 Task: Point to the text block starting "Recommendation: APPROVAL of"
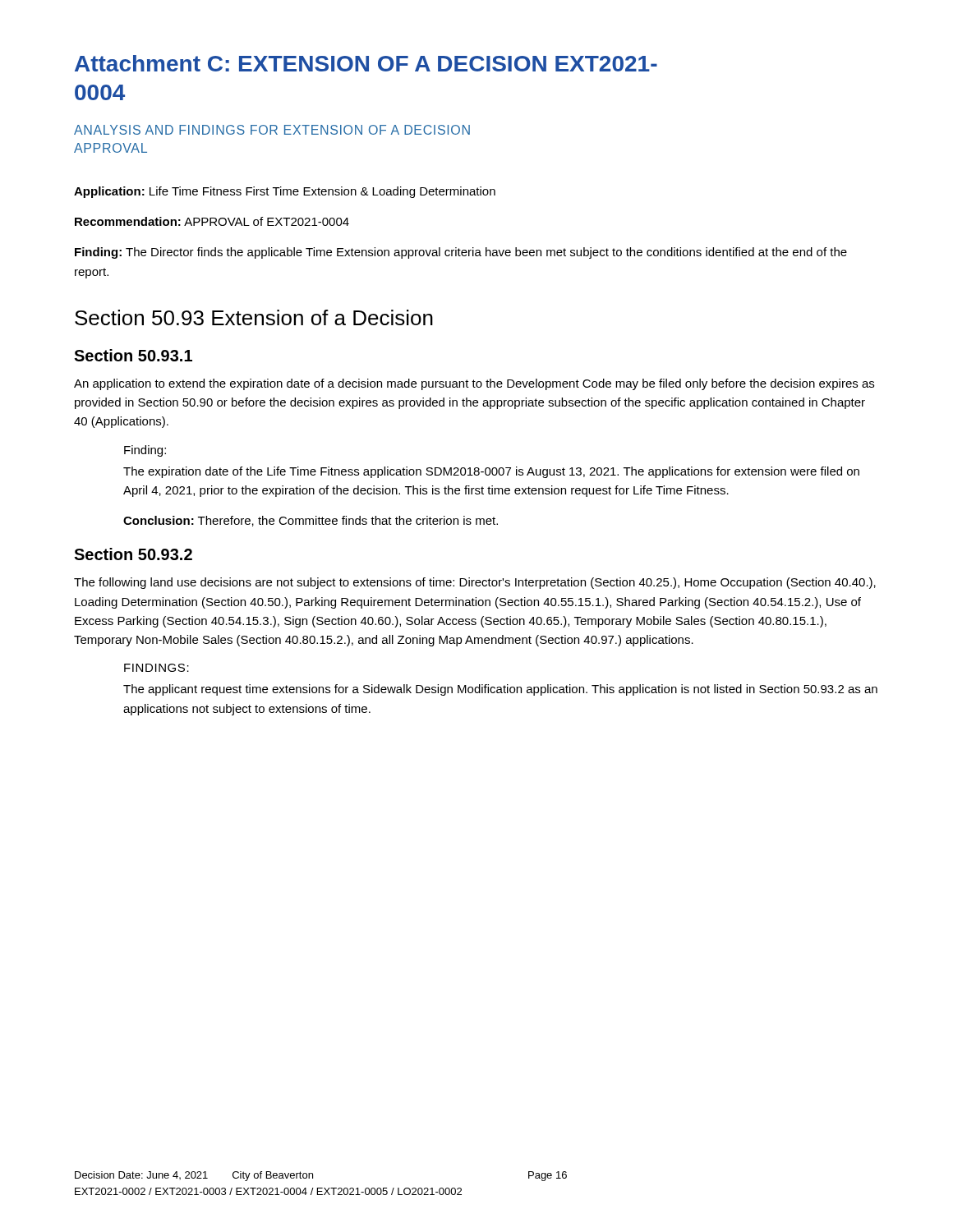coord(212,221)
